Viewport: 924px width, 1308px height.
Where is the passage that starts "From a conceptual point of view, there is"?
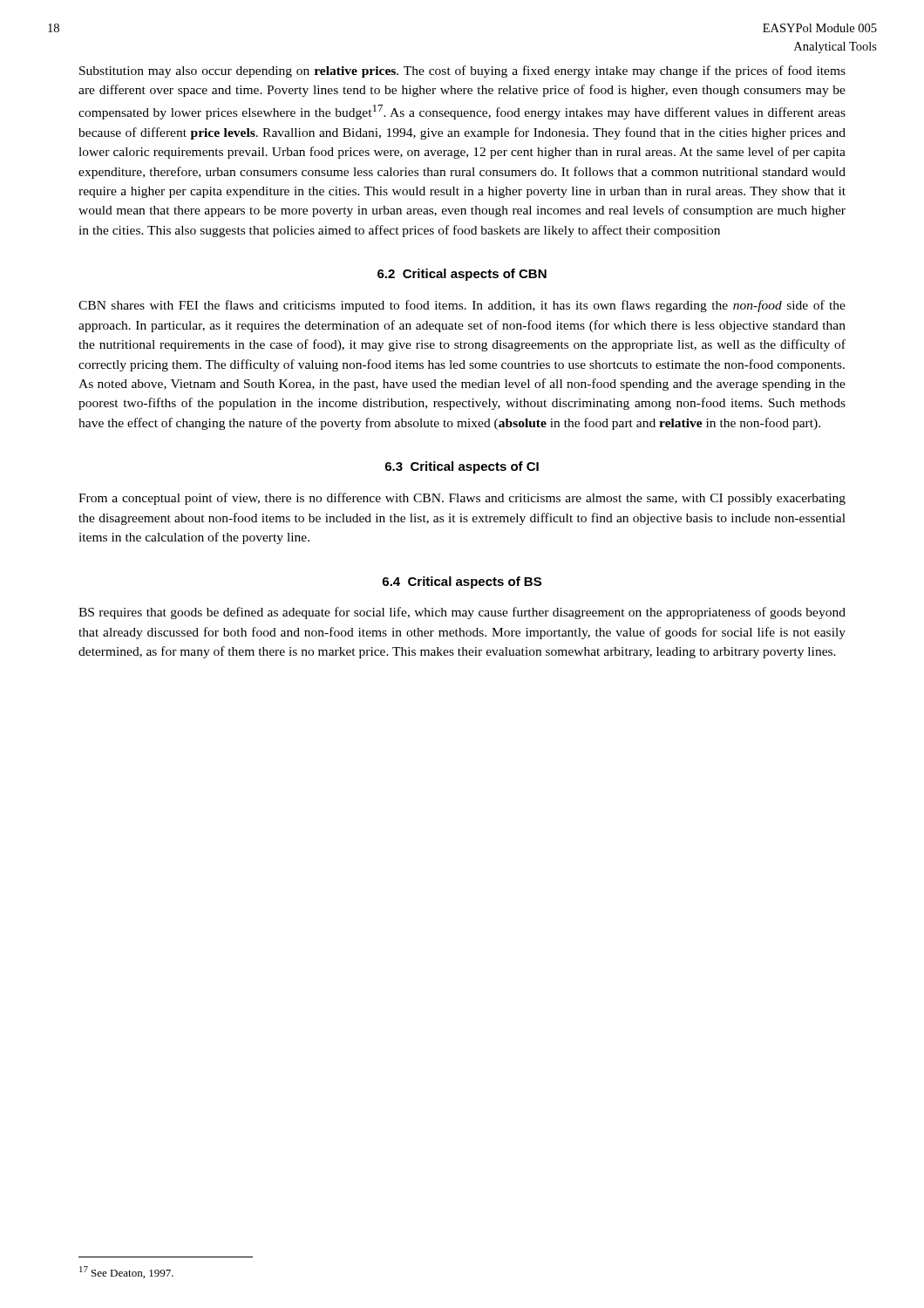[462, 518]
